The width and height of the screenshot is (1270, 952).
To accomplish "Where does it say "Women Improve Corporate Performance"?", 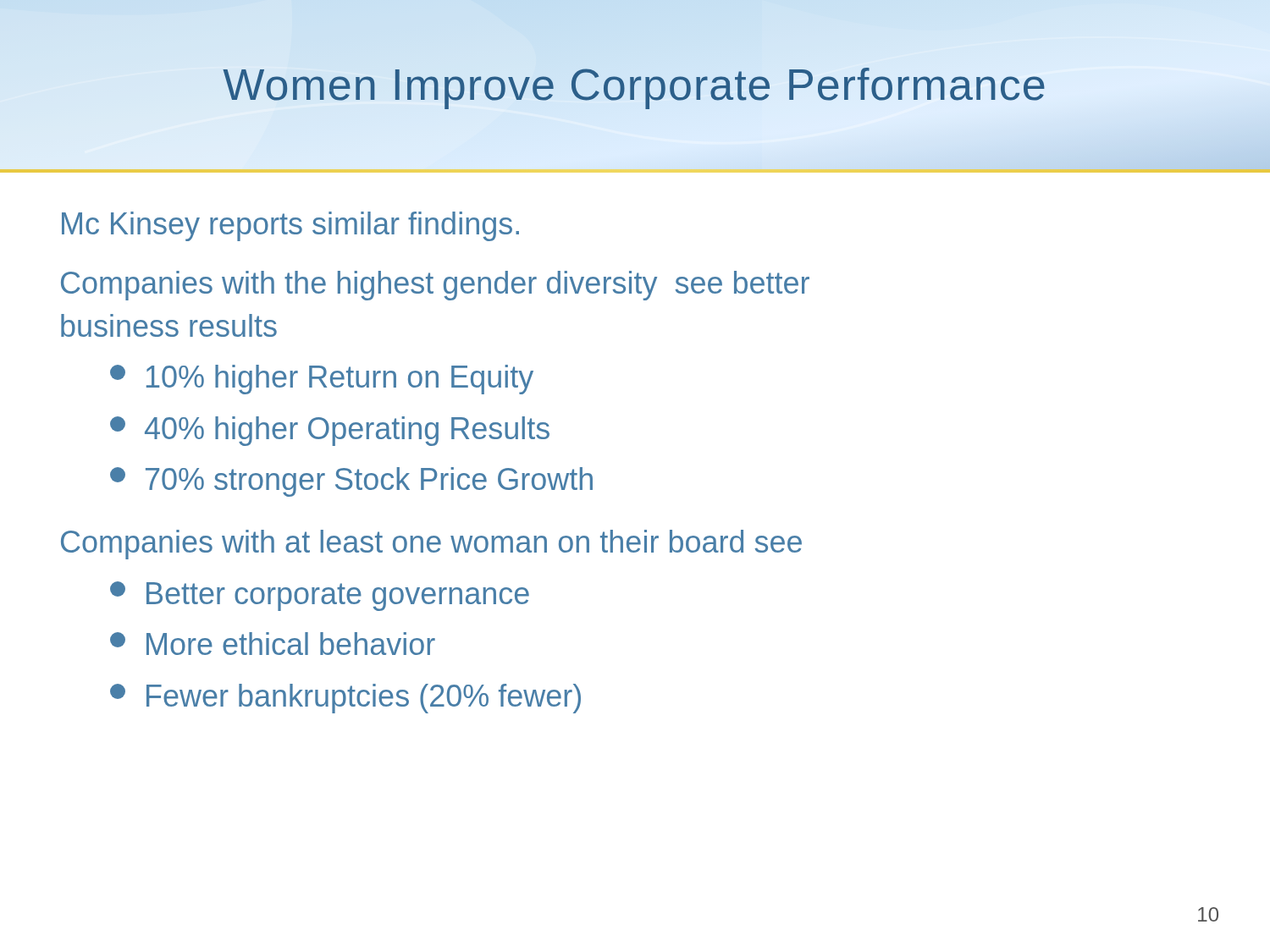I will click(635, 85).
